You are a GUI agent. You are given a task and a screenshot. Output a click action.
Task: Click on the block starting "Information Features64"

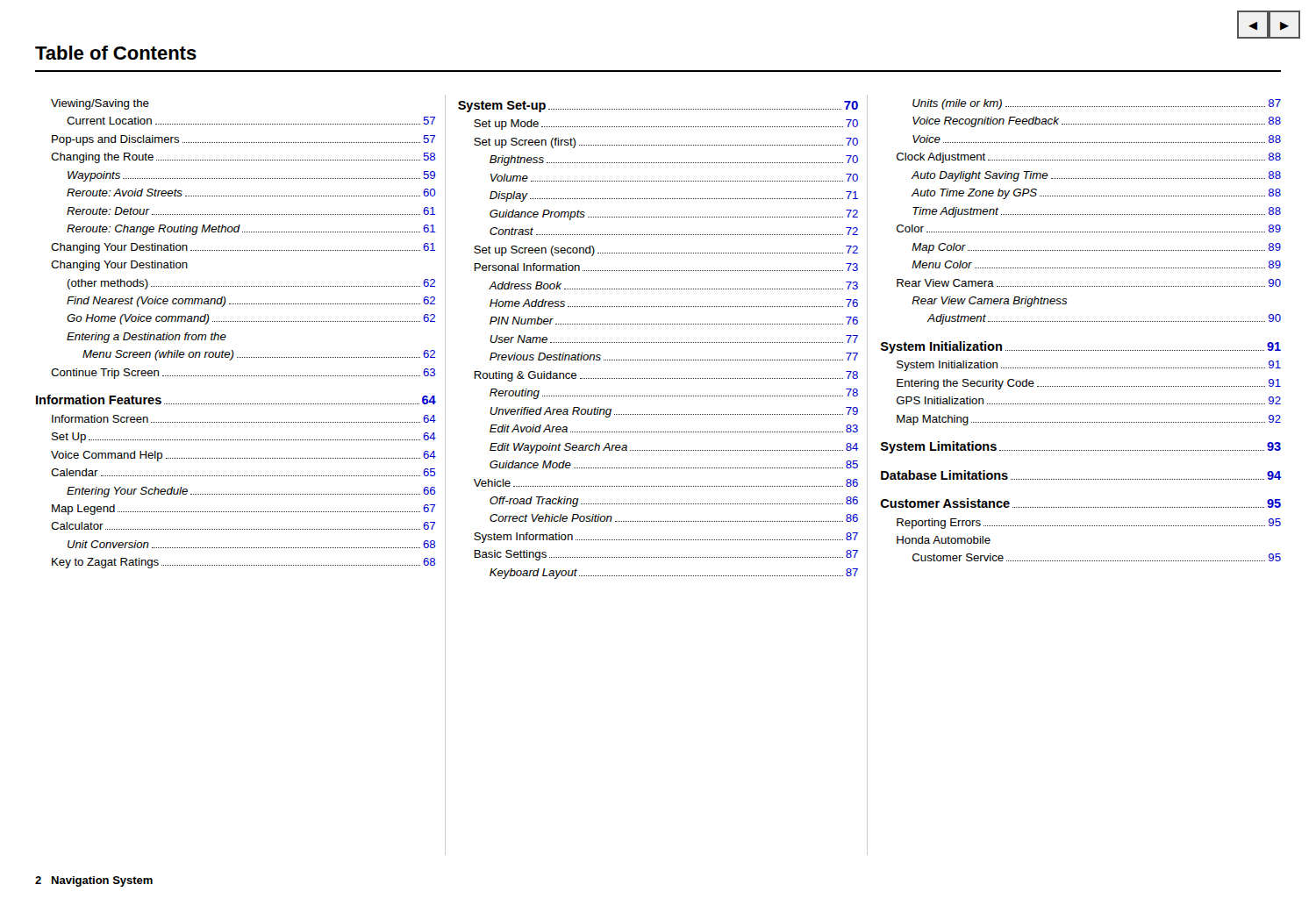point(235,400)
